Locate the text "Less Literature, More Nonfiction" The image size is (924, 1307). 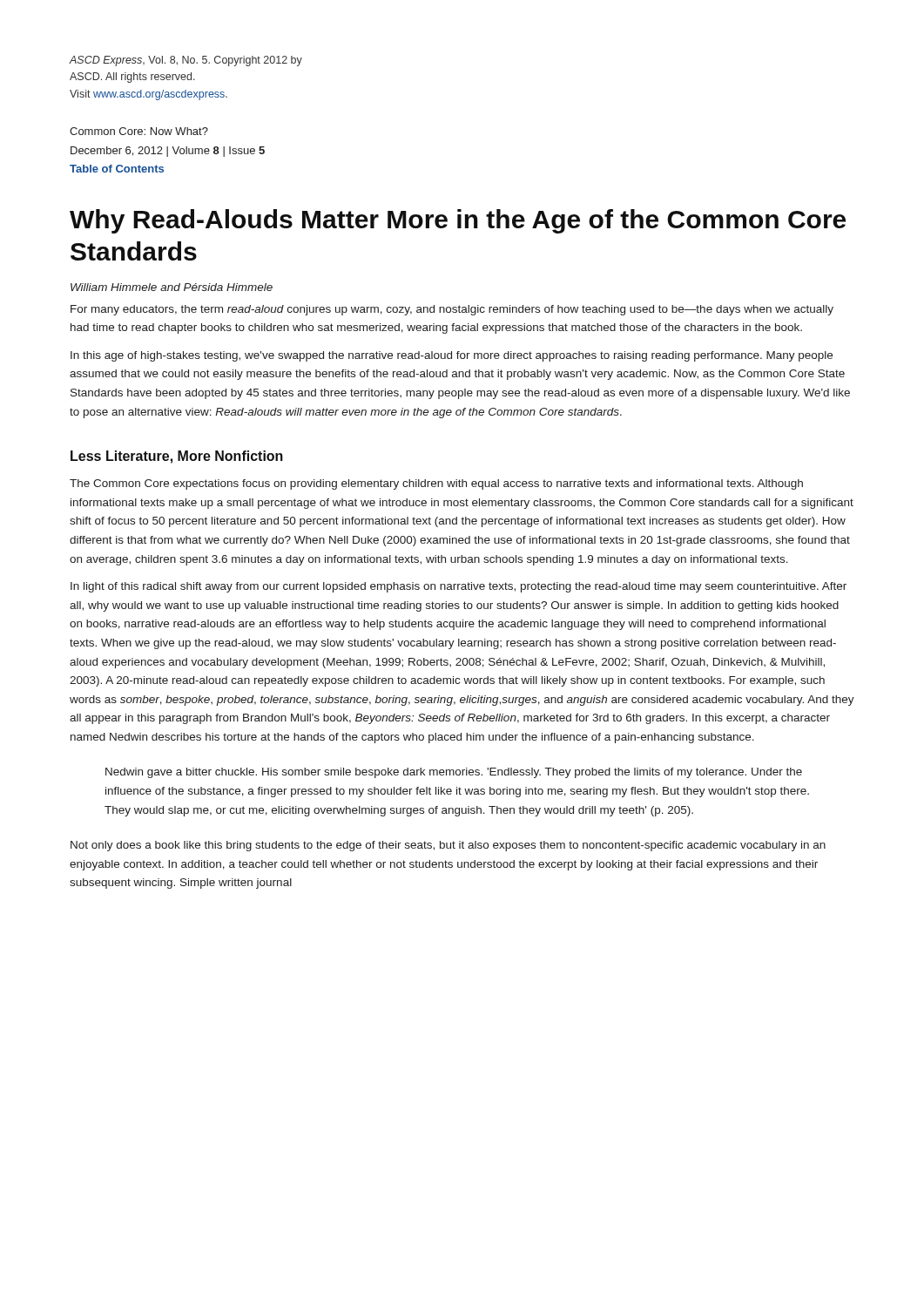(x=177, y=456)
